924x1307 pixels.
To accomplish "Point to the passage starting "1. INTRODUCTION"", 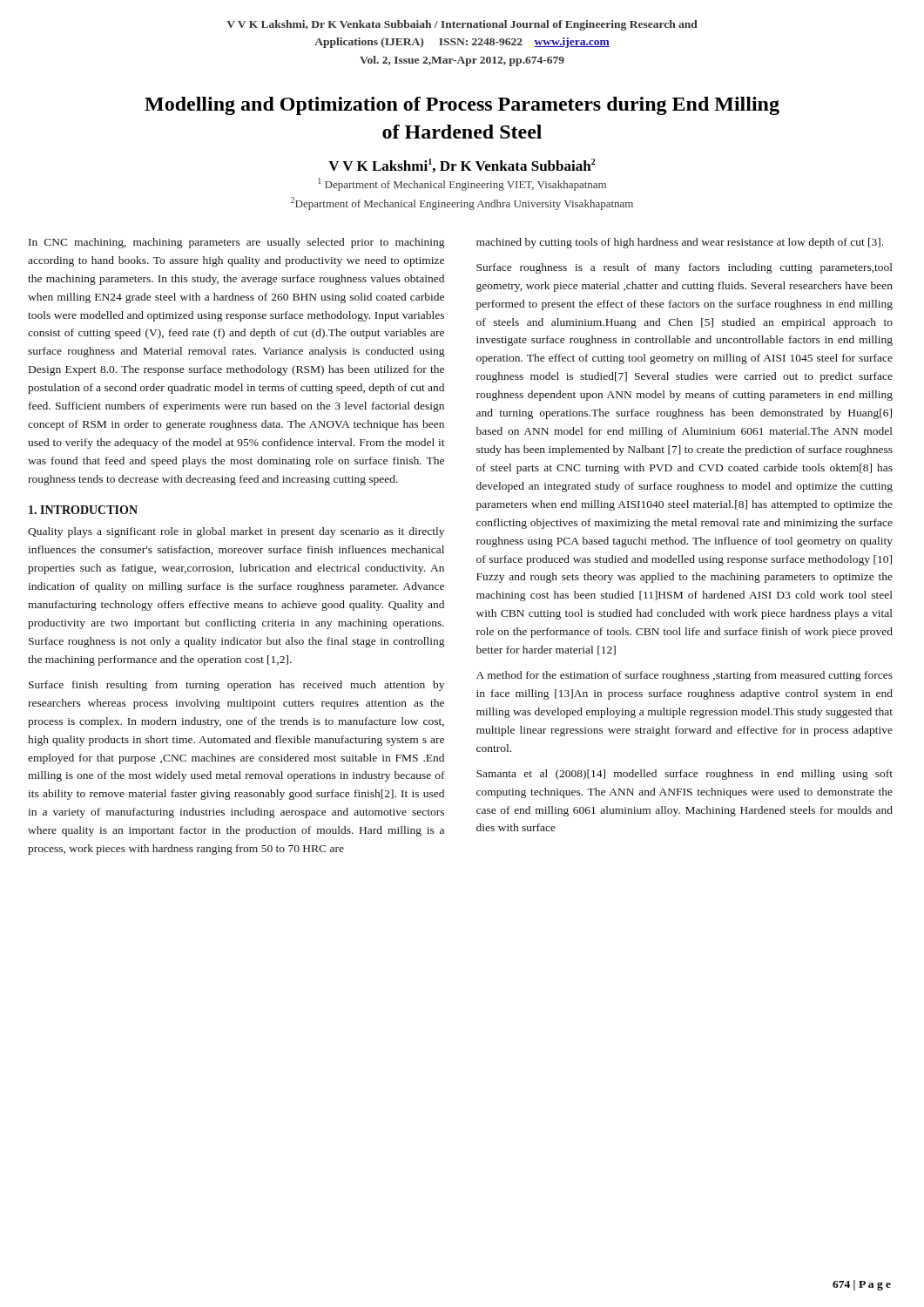I will (x=83, y=510).
